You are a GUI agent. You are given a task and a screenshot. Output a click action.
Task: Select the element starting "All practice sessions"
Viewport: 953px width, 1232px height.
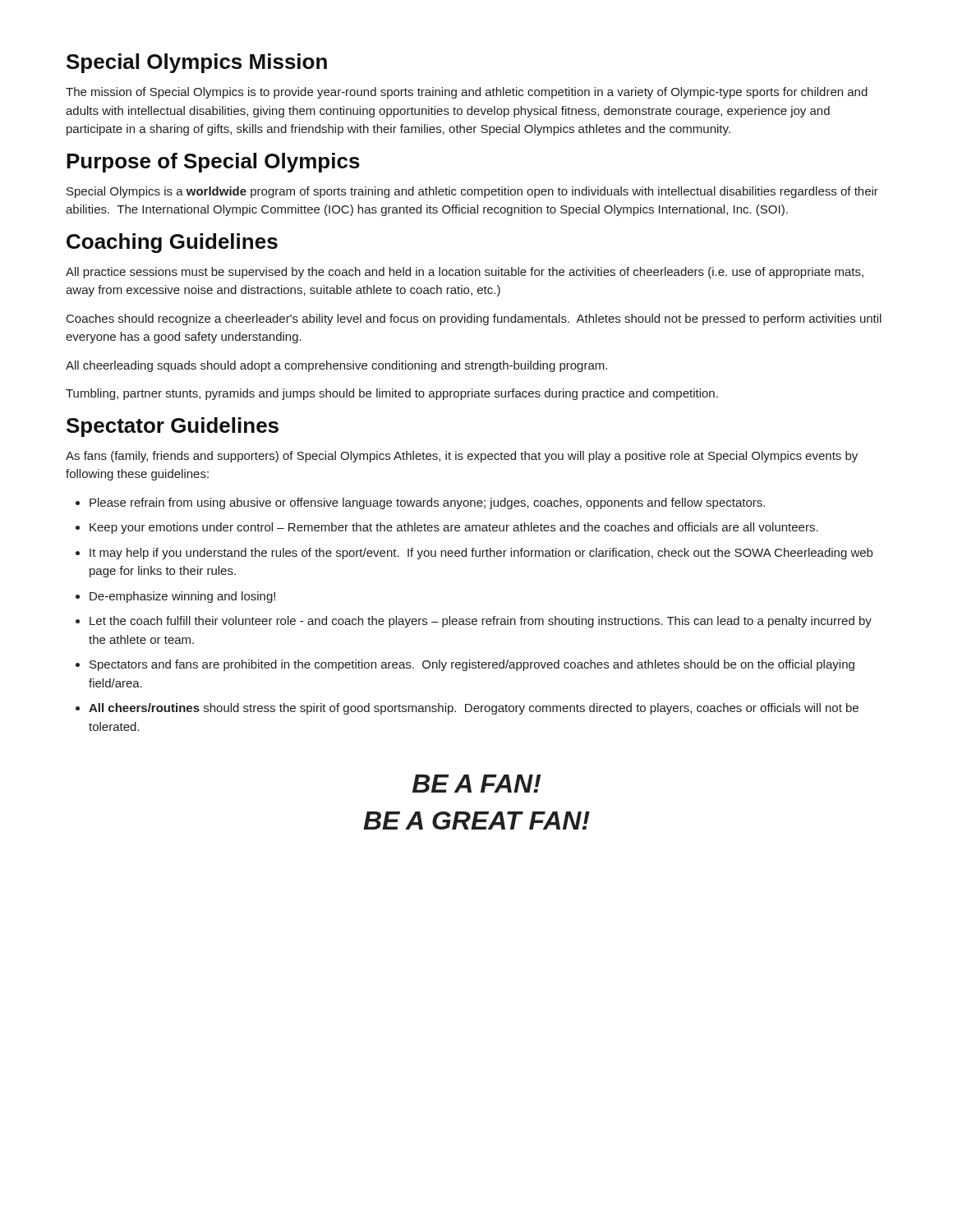click(x=476, y=281)
